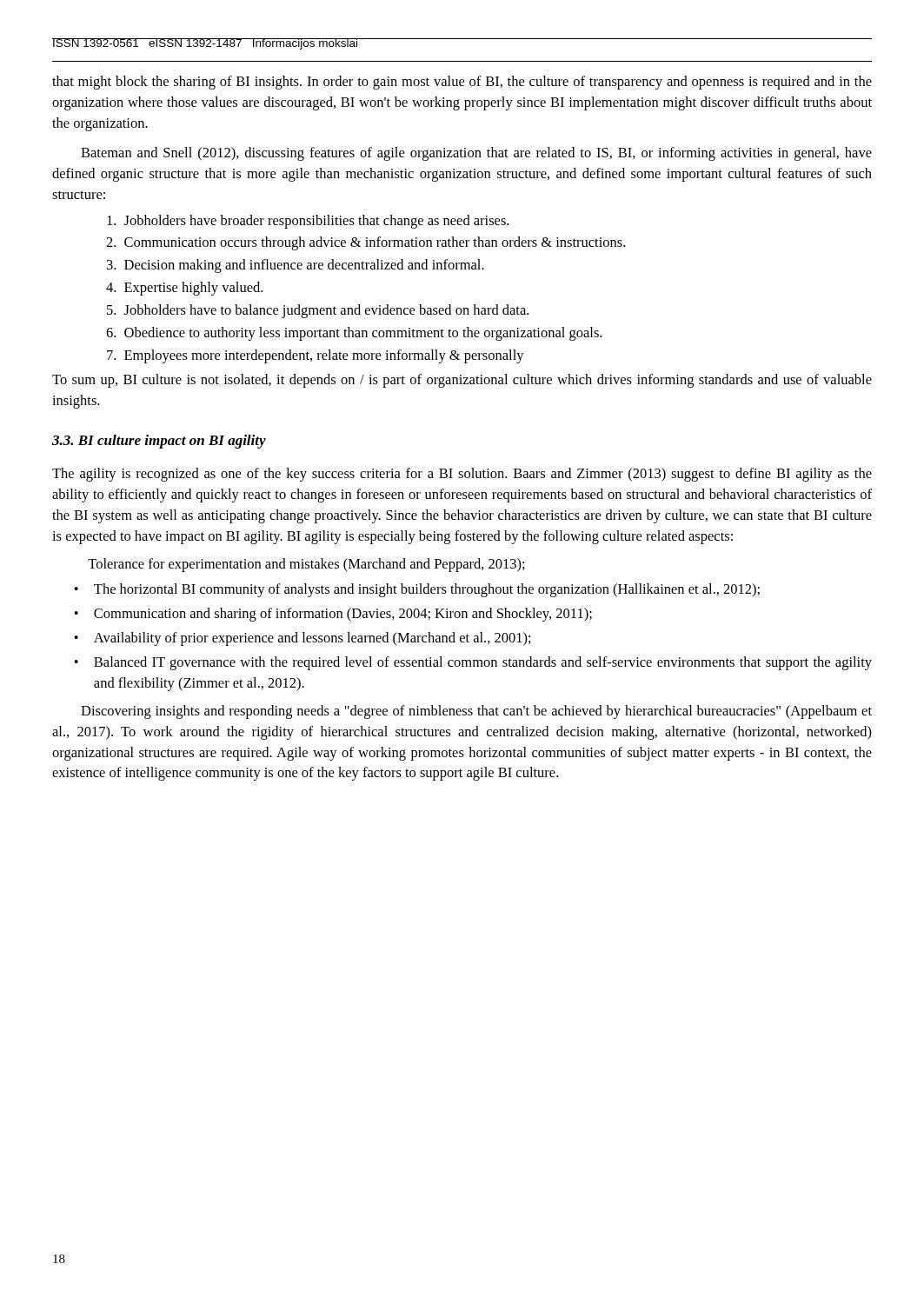
Task: Find the text block starting "3.3. BI culture impact on BI agility"
Action: pyautogui.click(x=159, y=440)
